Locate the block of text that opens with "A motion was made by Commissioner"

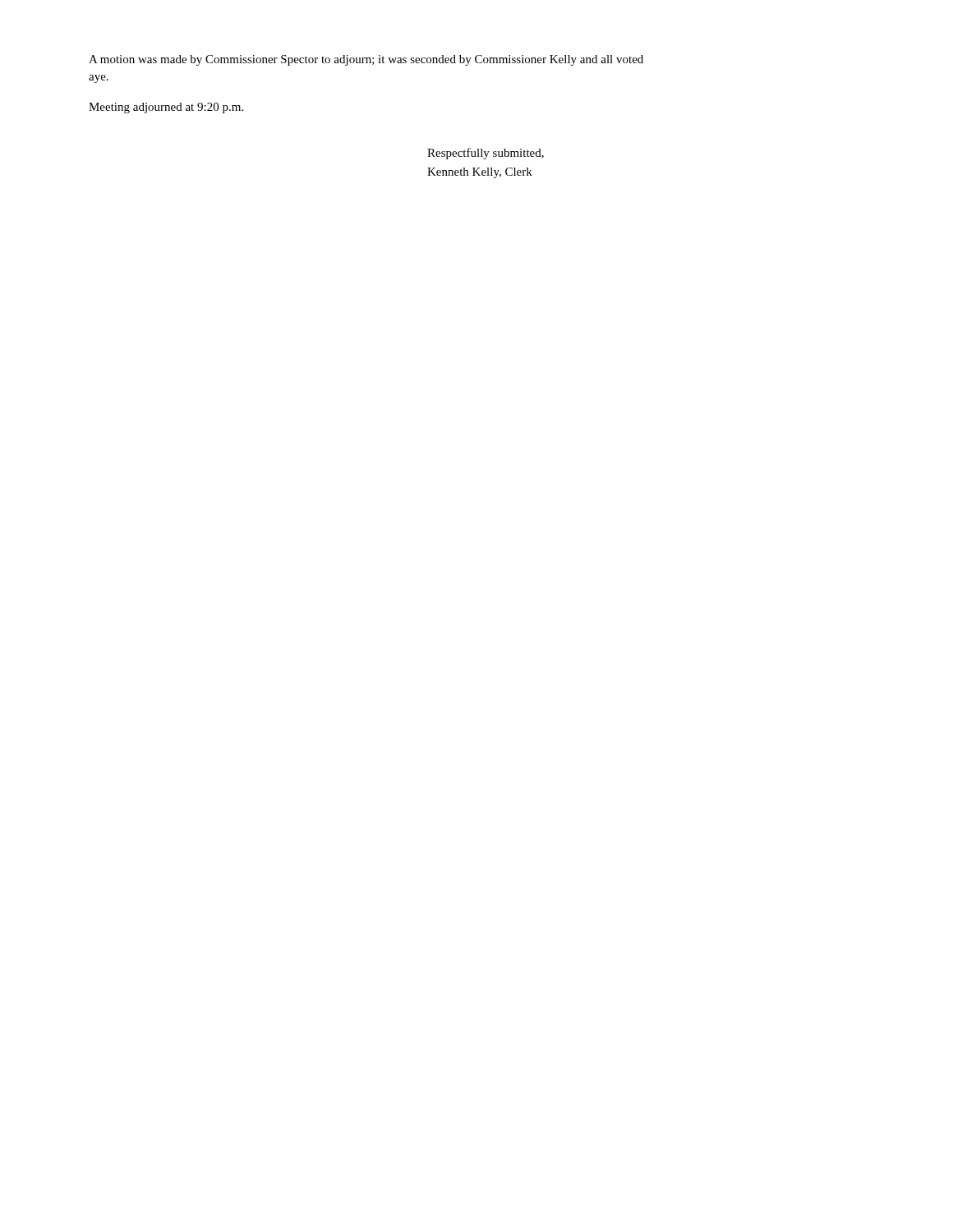(366, 68)
